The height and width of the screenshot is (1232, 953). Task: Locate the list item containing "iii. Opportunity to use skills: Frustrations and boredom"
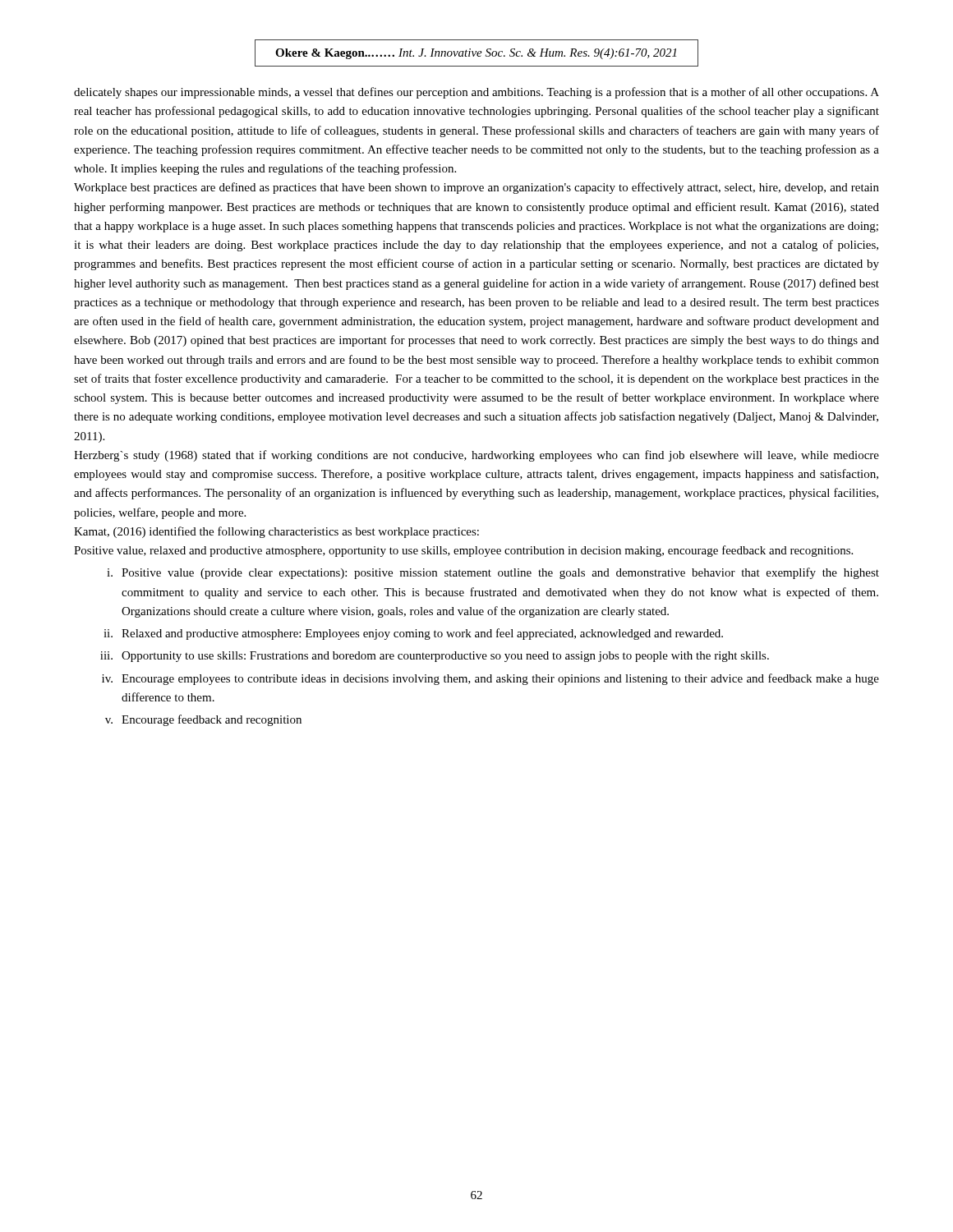476,656
